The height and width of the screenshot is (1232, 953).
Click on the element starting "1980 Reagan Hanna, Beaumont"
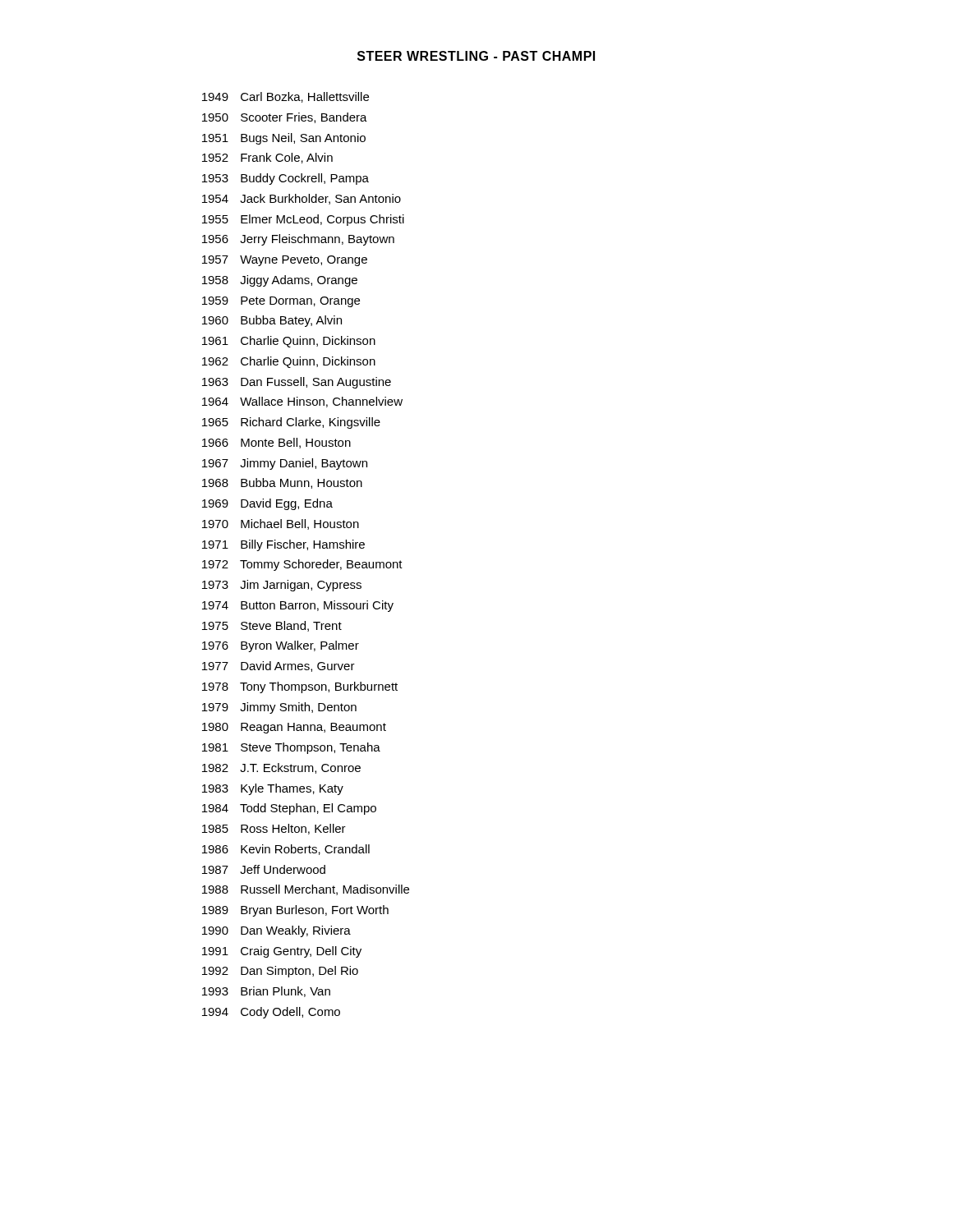(292, 727)
